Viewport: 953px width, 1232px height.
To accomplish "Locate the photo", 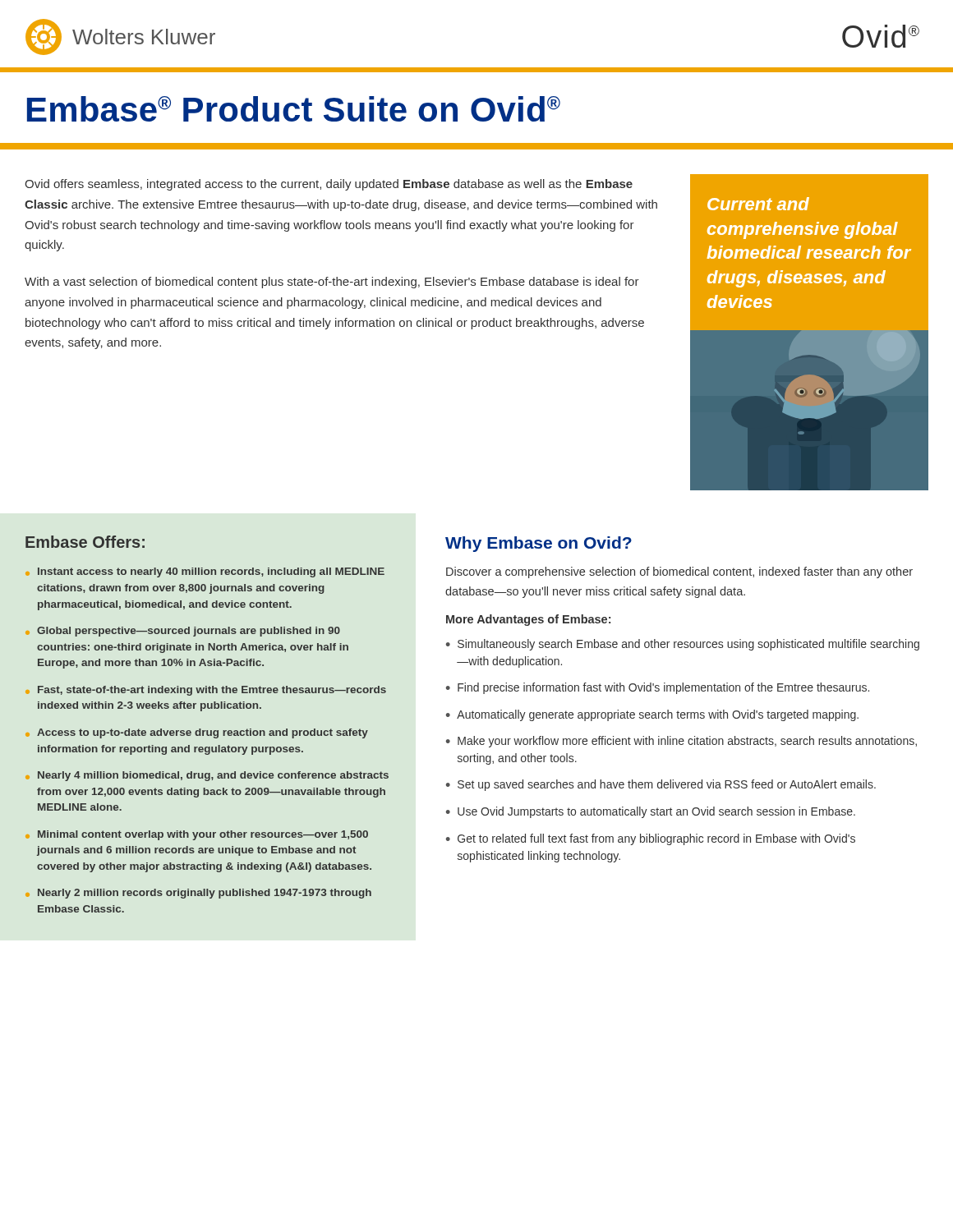I will (x=809, y=411).
